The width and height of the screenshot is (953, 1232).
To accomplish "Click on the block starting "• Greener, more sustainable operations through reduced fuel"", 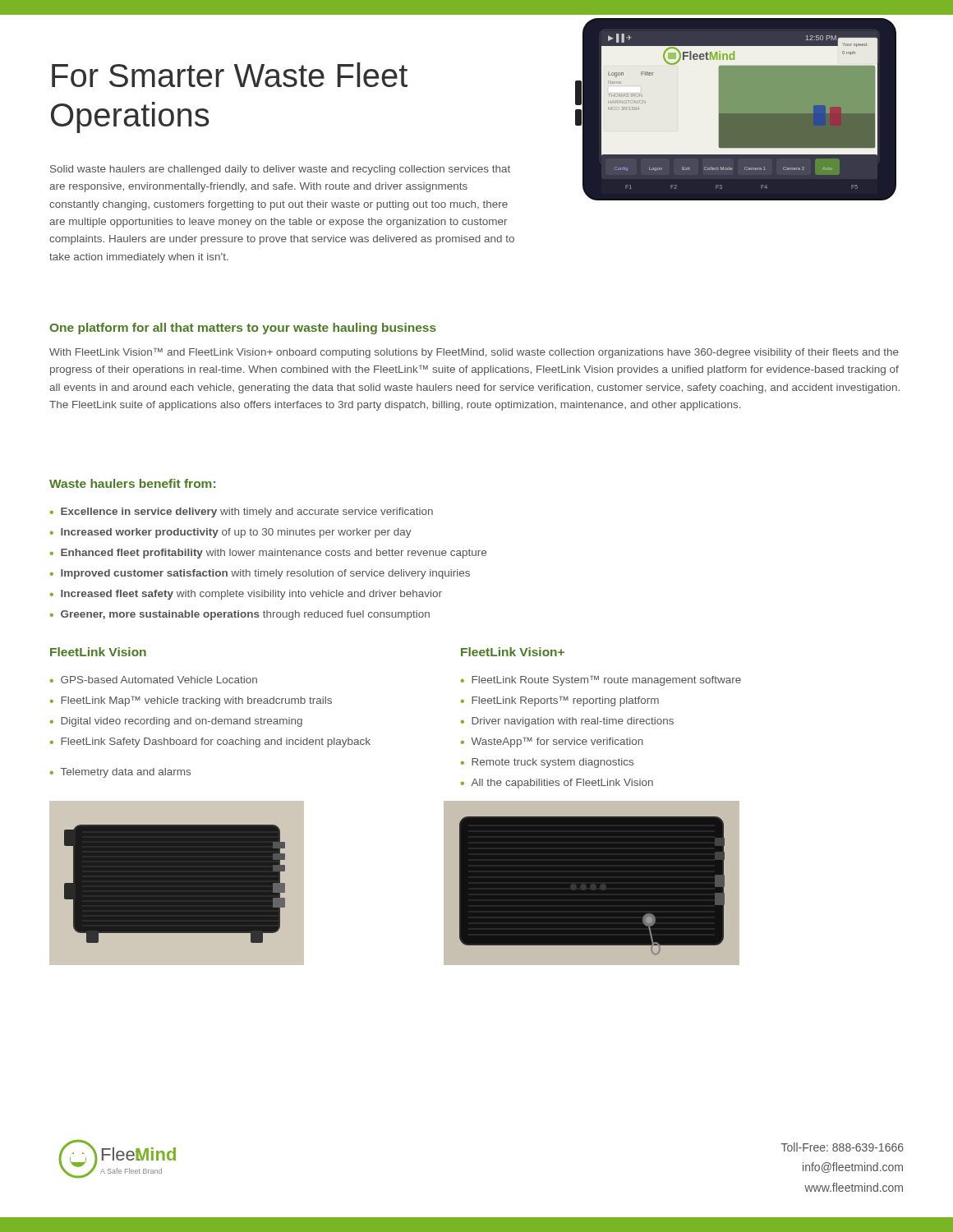I will coord(240,615).
